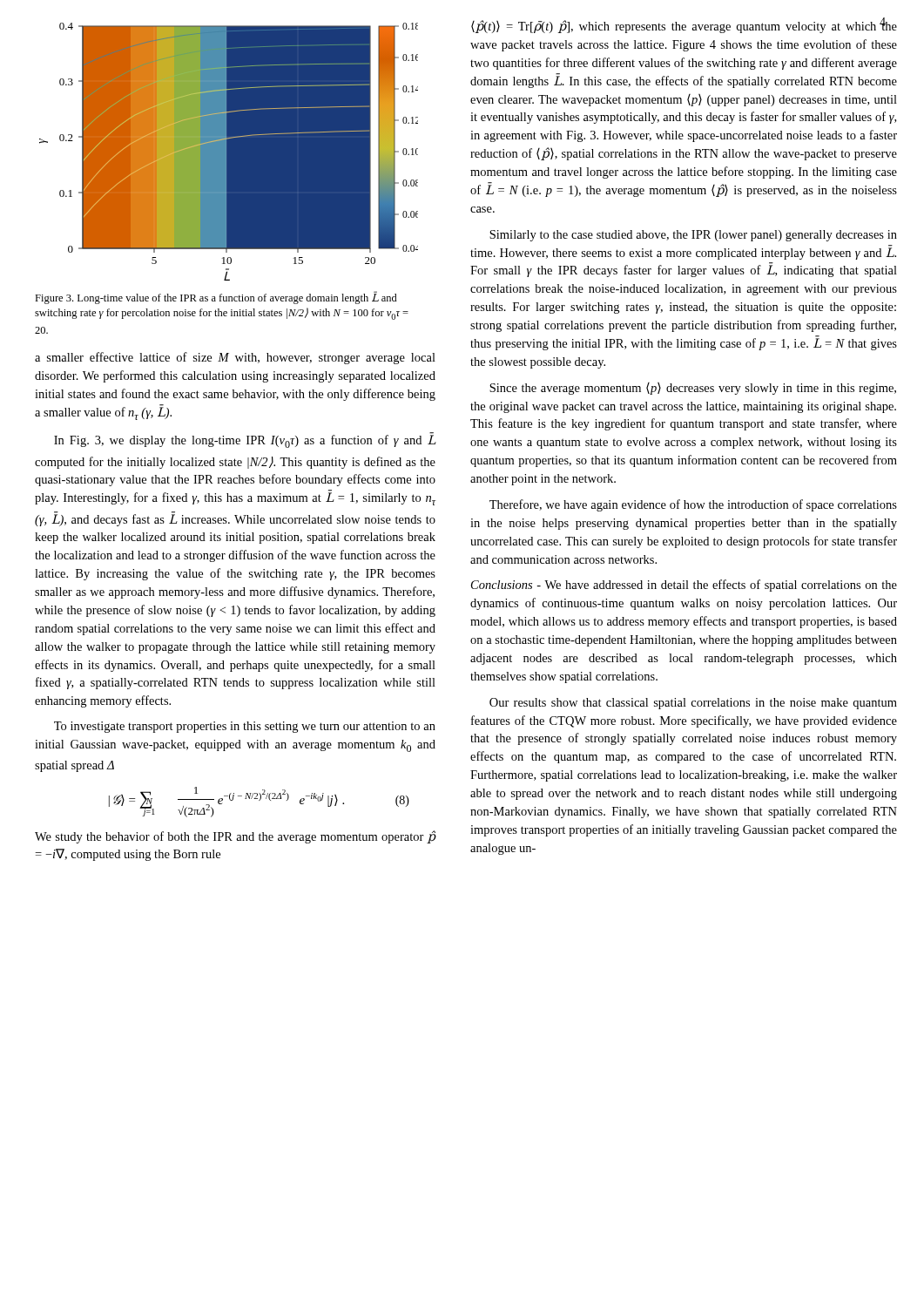Locate the text block with the text "In Fig. 3, we display the long-time IPR"

point(235,571)
